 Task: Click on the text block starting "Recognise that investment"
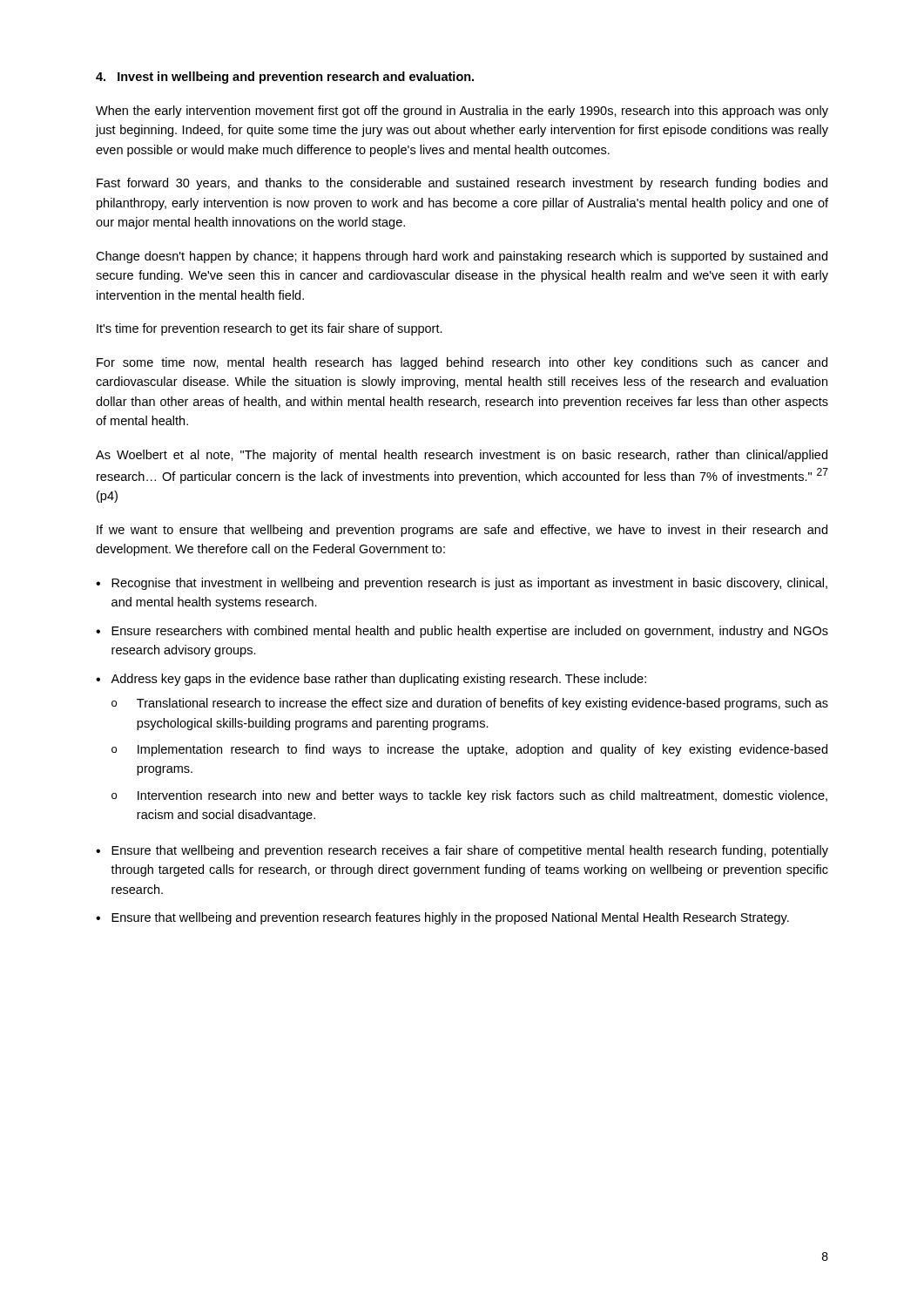(x=470, y=593)
